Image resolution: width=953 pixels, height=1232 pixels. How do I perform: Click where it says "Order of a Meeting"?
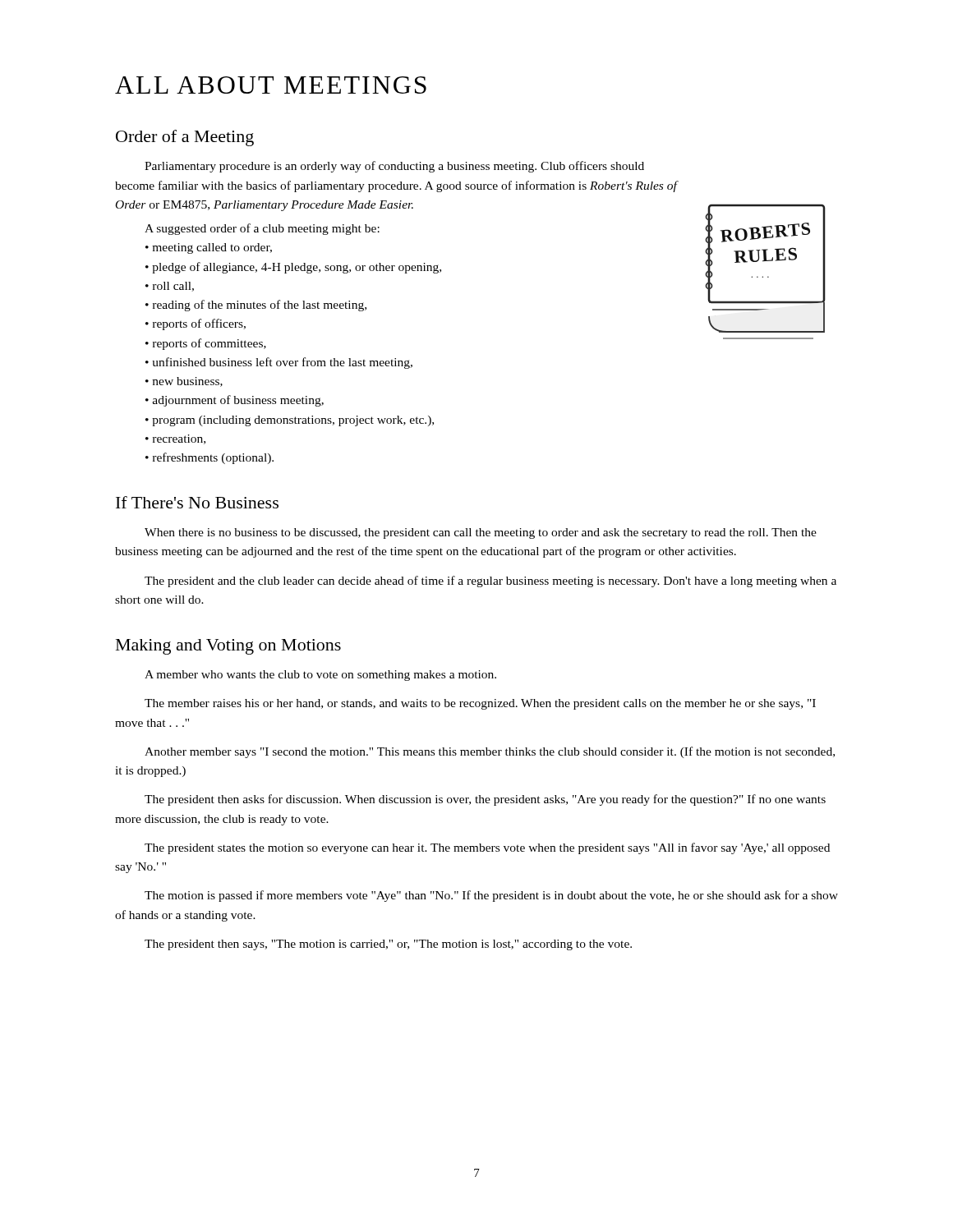tap(185, 138)
